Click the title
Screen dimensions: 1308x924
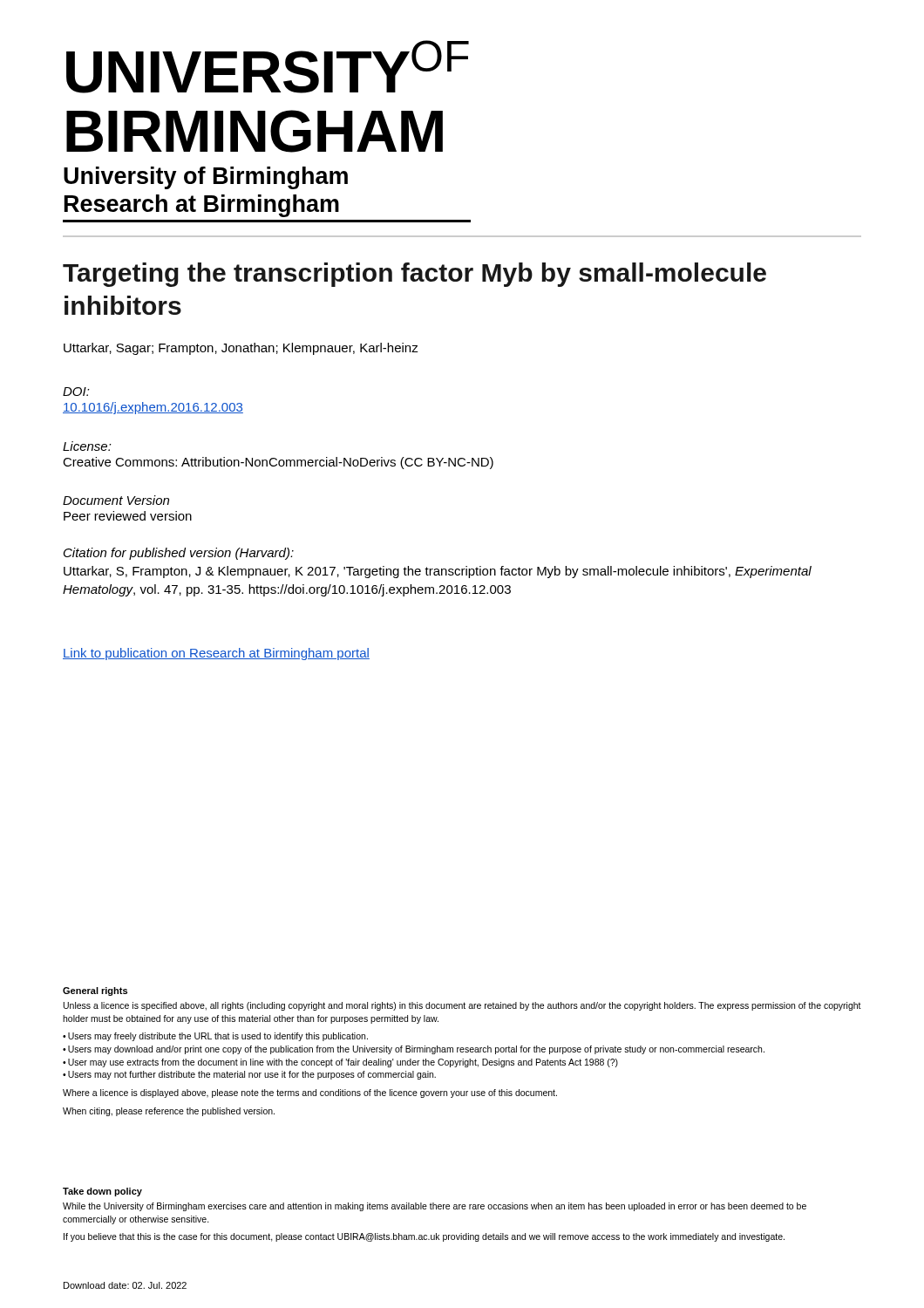tap(462, 279)
